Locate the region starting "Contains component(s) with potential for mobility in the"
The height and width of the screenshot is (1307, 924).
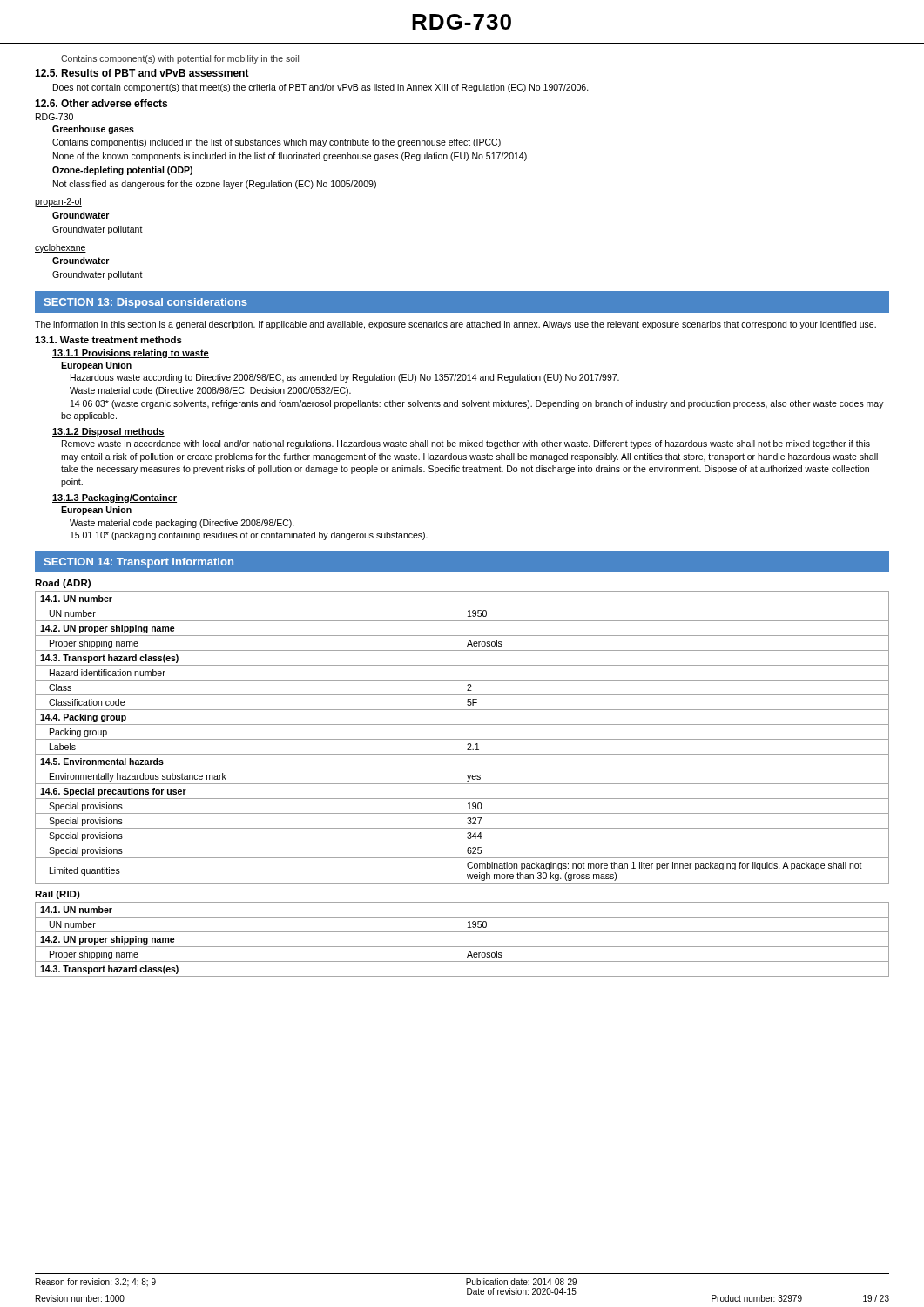coord(180,58)
